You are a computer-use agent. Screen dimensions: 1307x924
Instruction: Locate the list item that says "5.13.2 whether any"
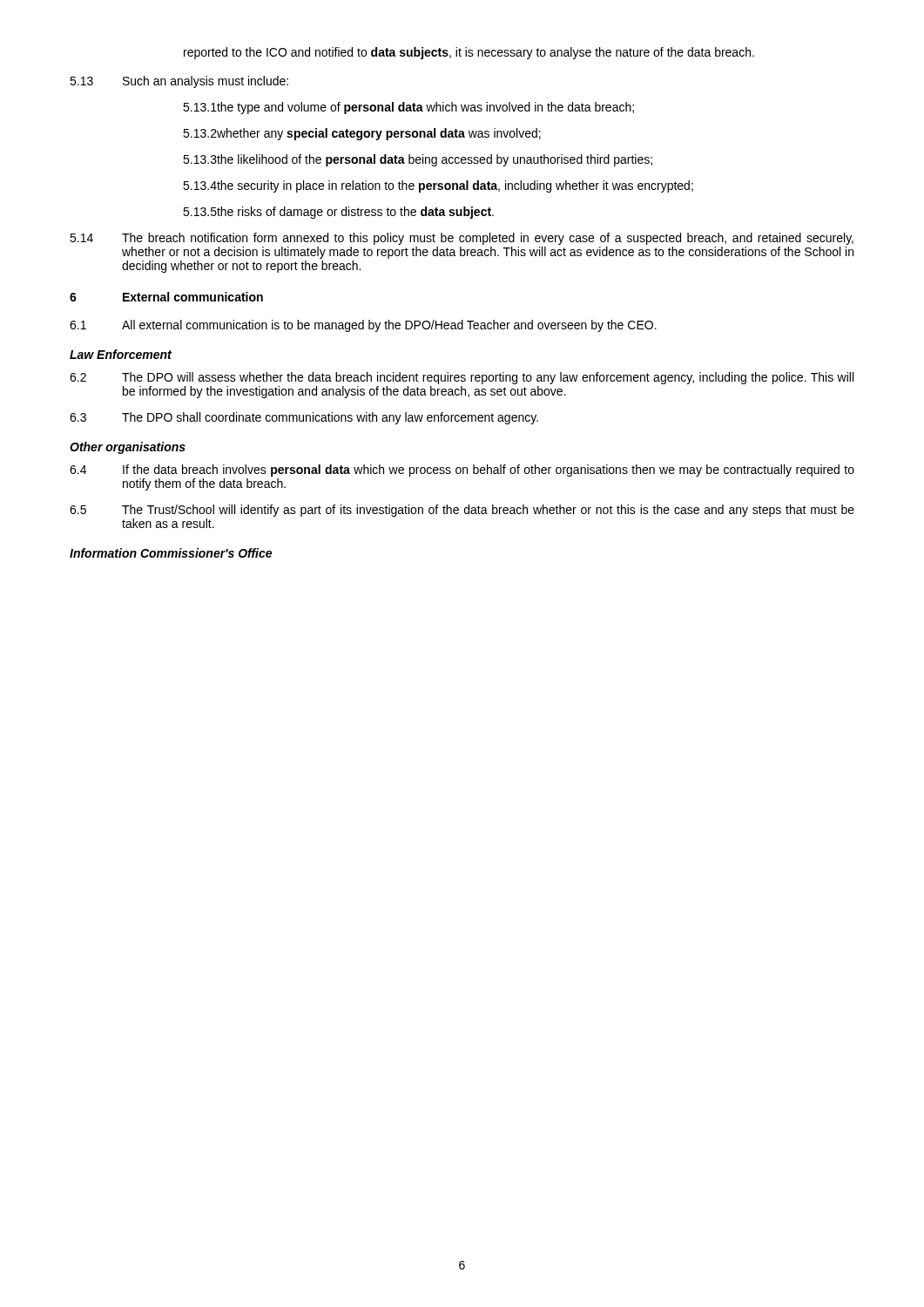point(462,133)
